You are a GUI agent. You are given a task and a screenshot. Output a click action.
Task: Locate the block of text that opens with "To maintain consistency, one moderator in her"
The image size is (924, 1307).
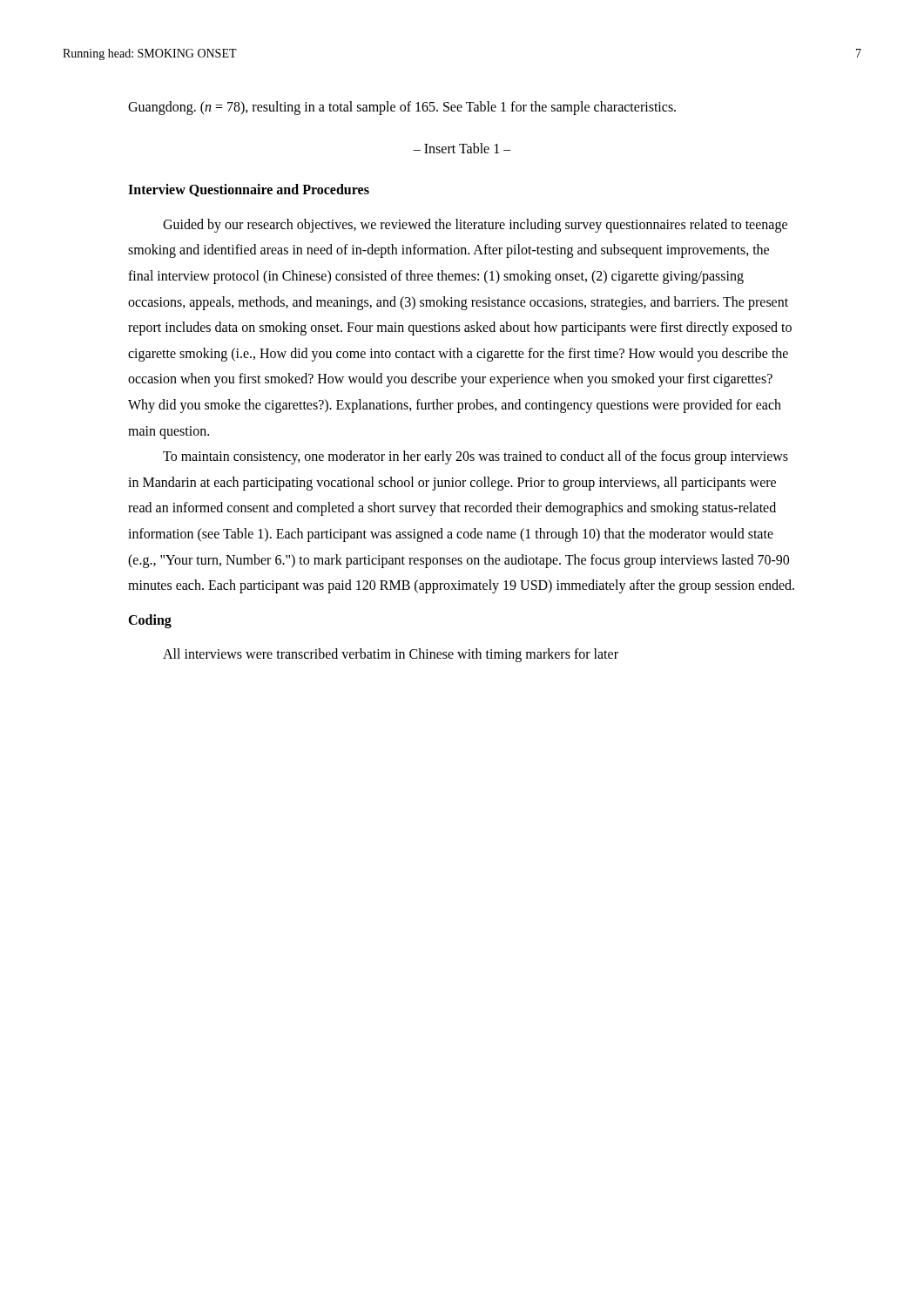[462, 521]
